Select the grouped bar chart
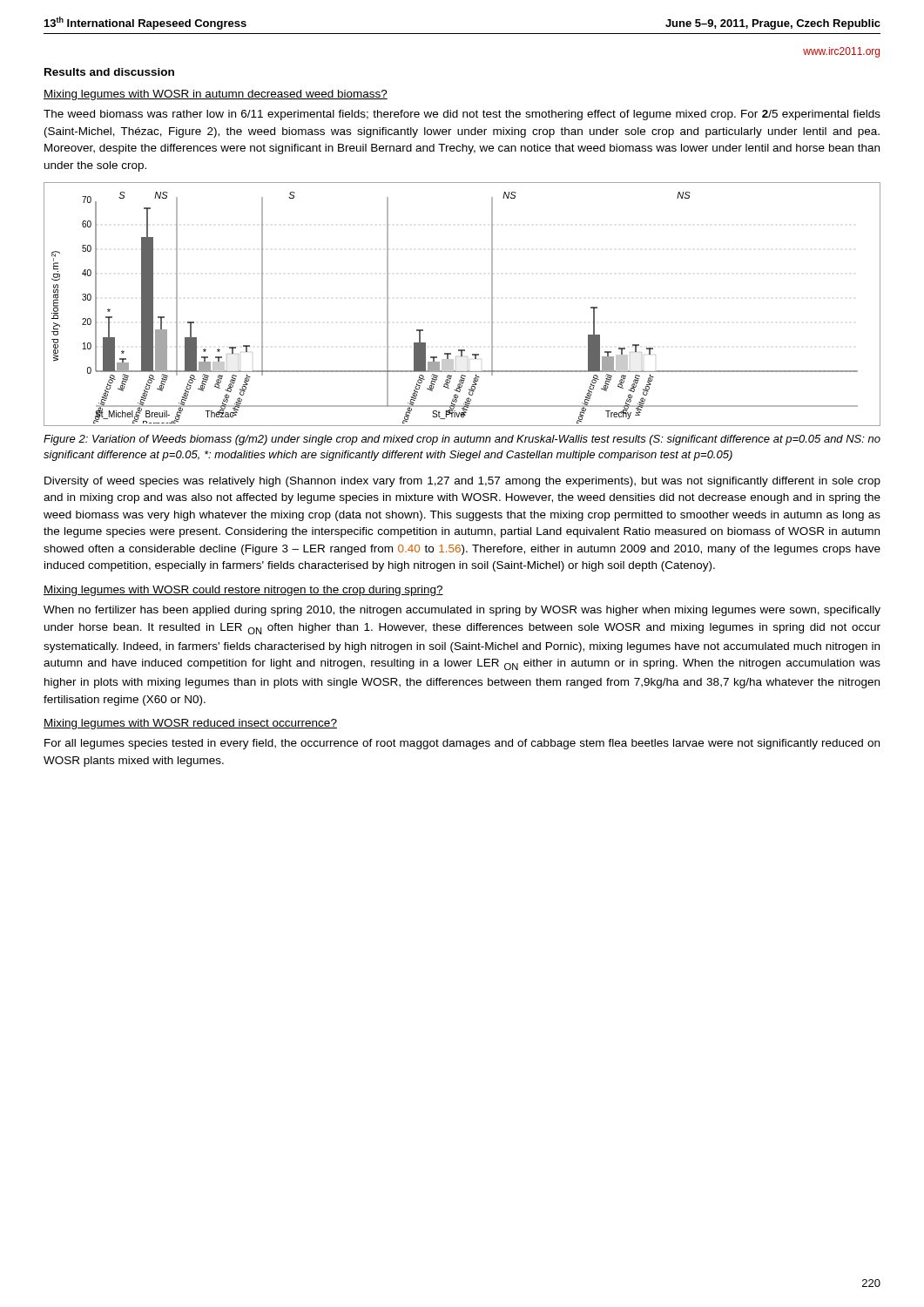The image size is (924, 1307). point(462,304)
